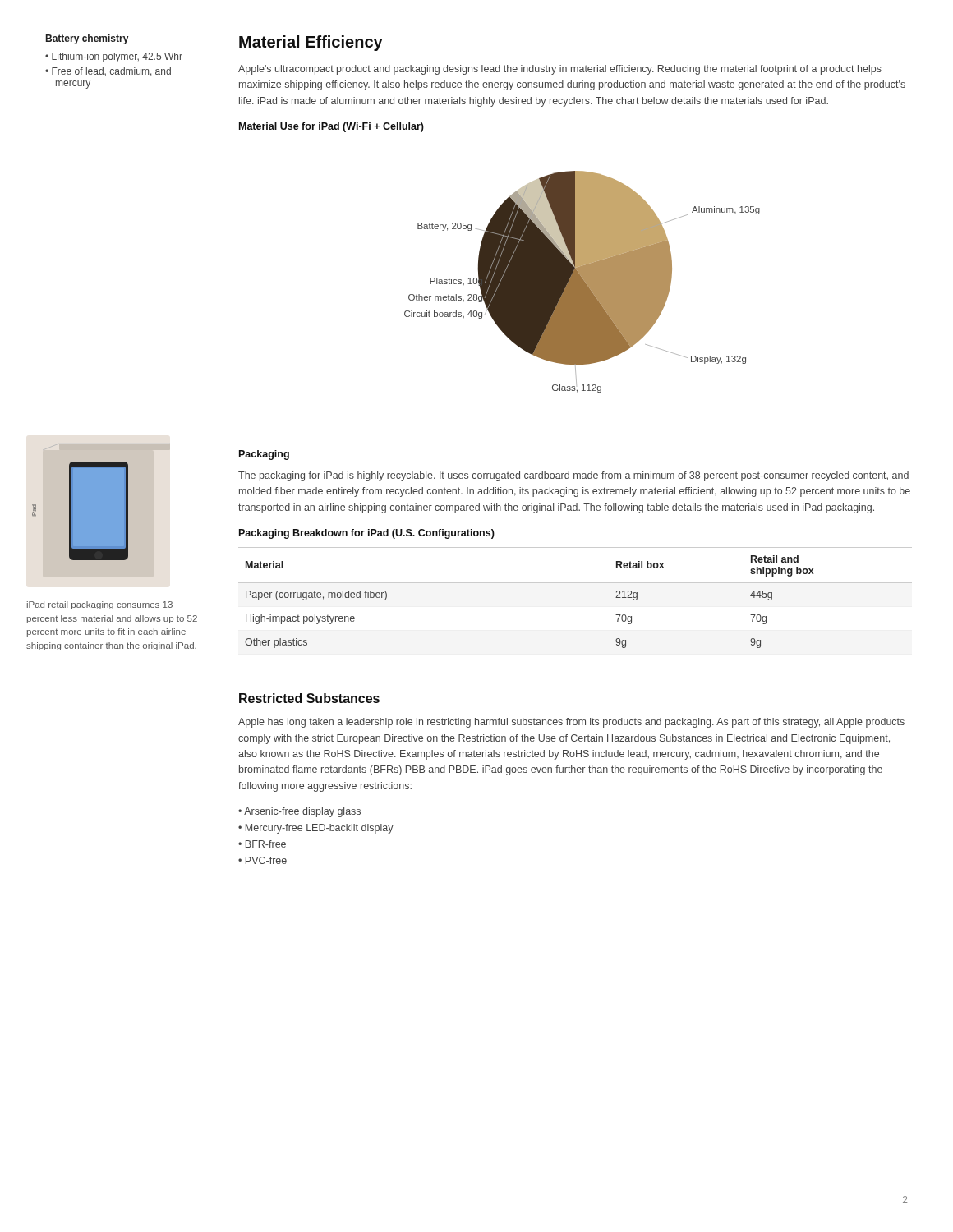Click on the text starting "• BFR-free"
The image size is (953, 1232).
click(262, 844)
